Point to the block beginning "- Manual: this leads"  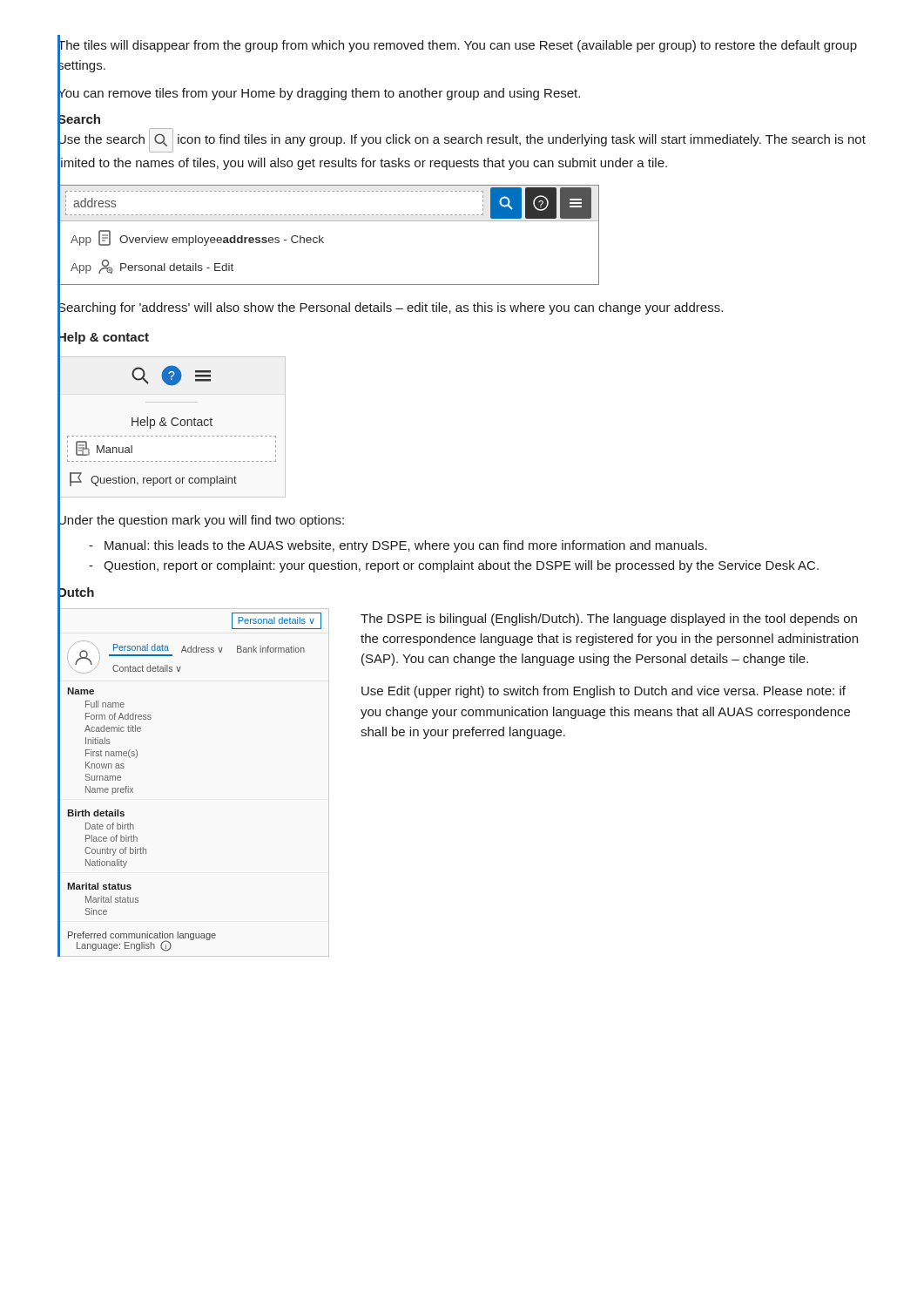(x=478, y=545)
